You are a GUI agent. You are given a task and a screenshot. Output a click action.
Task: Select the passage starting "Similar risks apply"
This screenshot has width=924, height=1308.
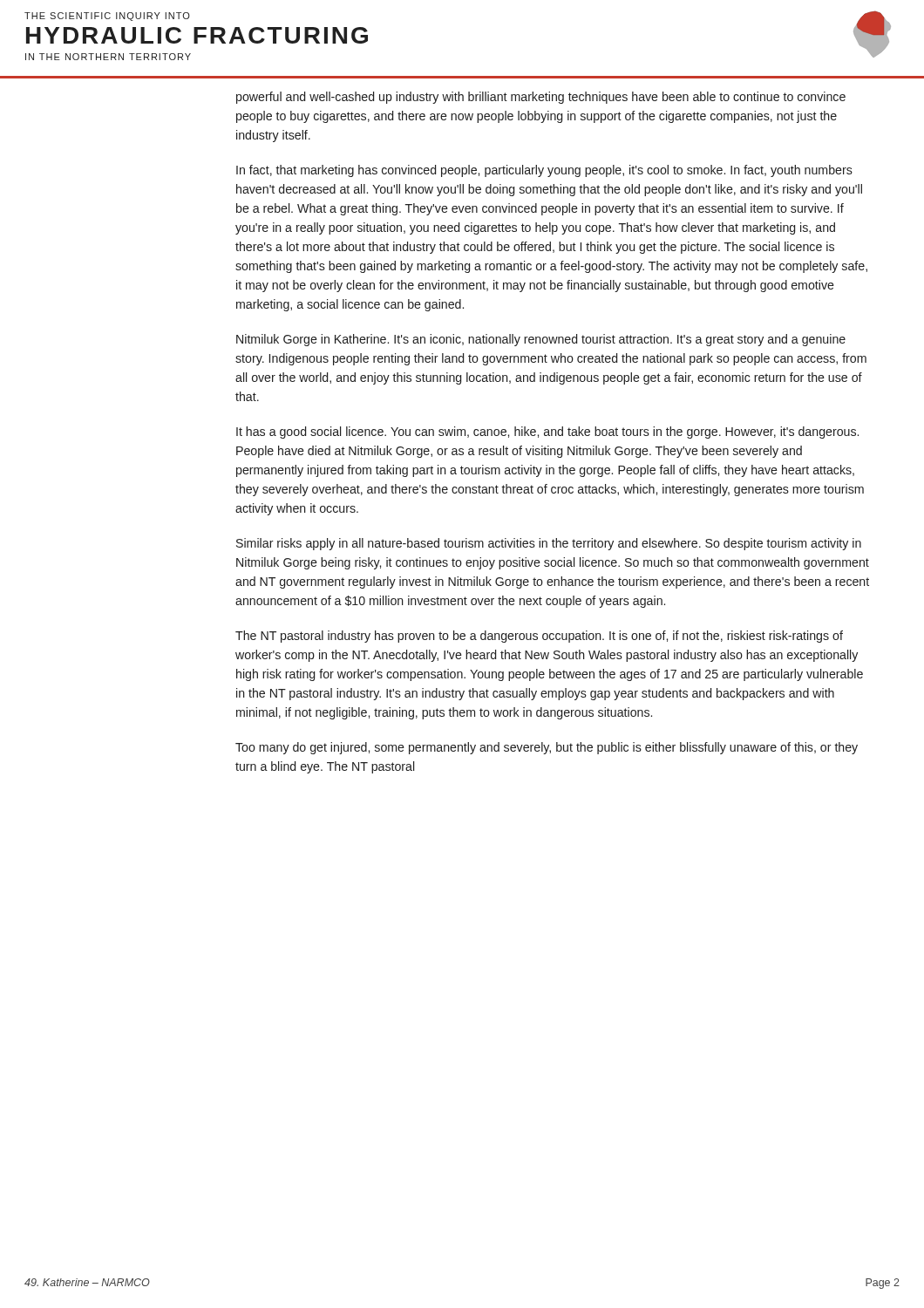click(552, 572)
